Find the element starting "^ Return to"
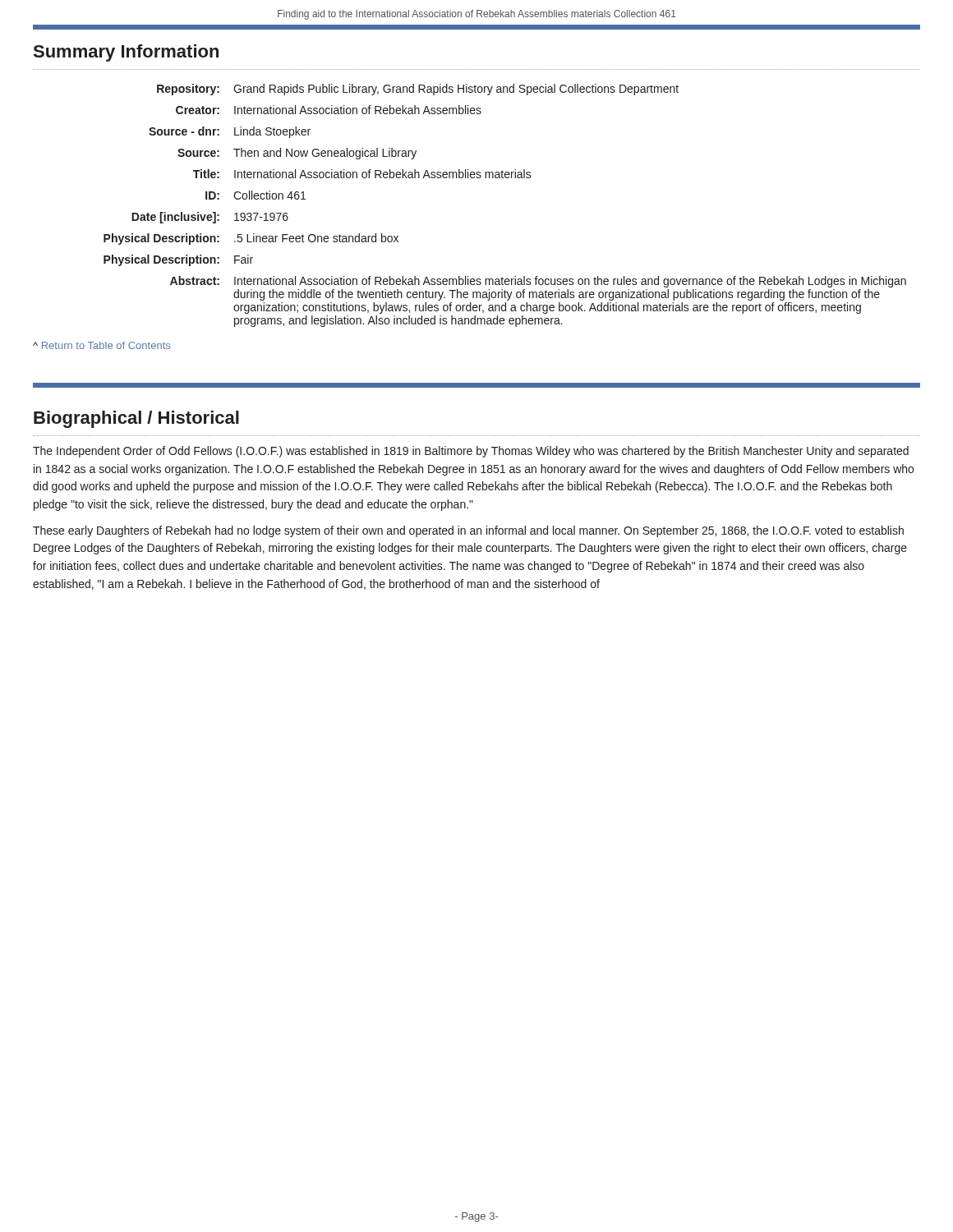The image size is (953, 1232). [x=102, y=345]
